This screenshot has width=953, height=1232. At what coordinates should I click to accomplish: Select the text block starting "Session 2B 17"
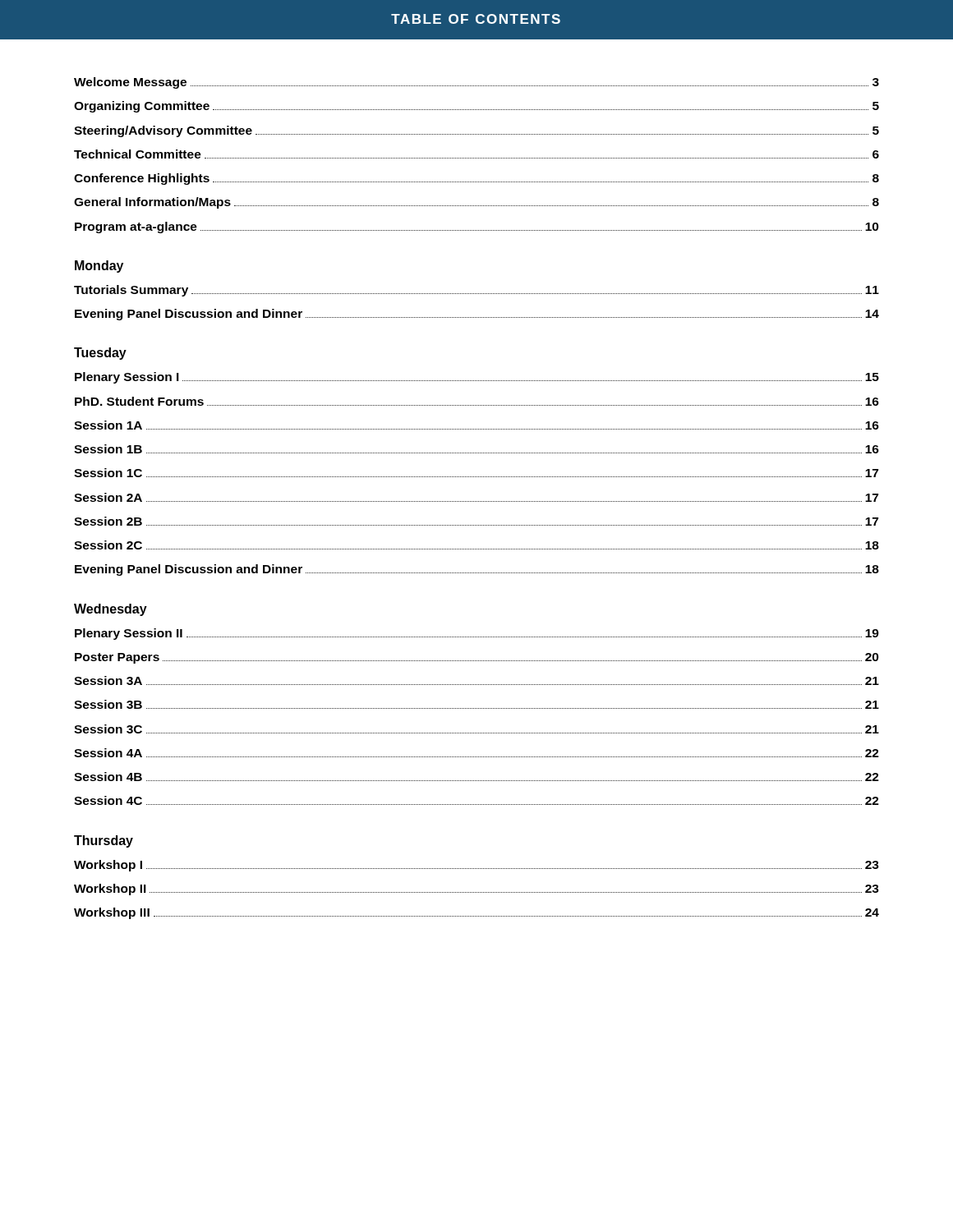476,521
